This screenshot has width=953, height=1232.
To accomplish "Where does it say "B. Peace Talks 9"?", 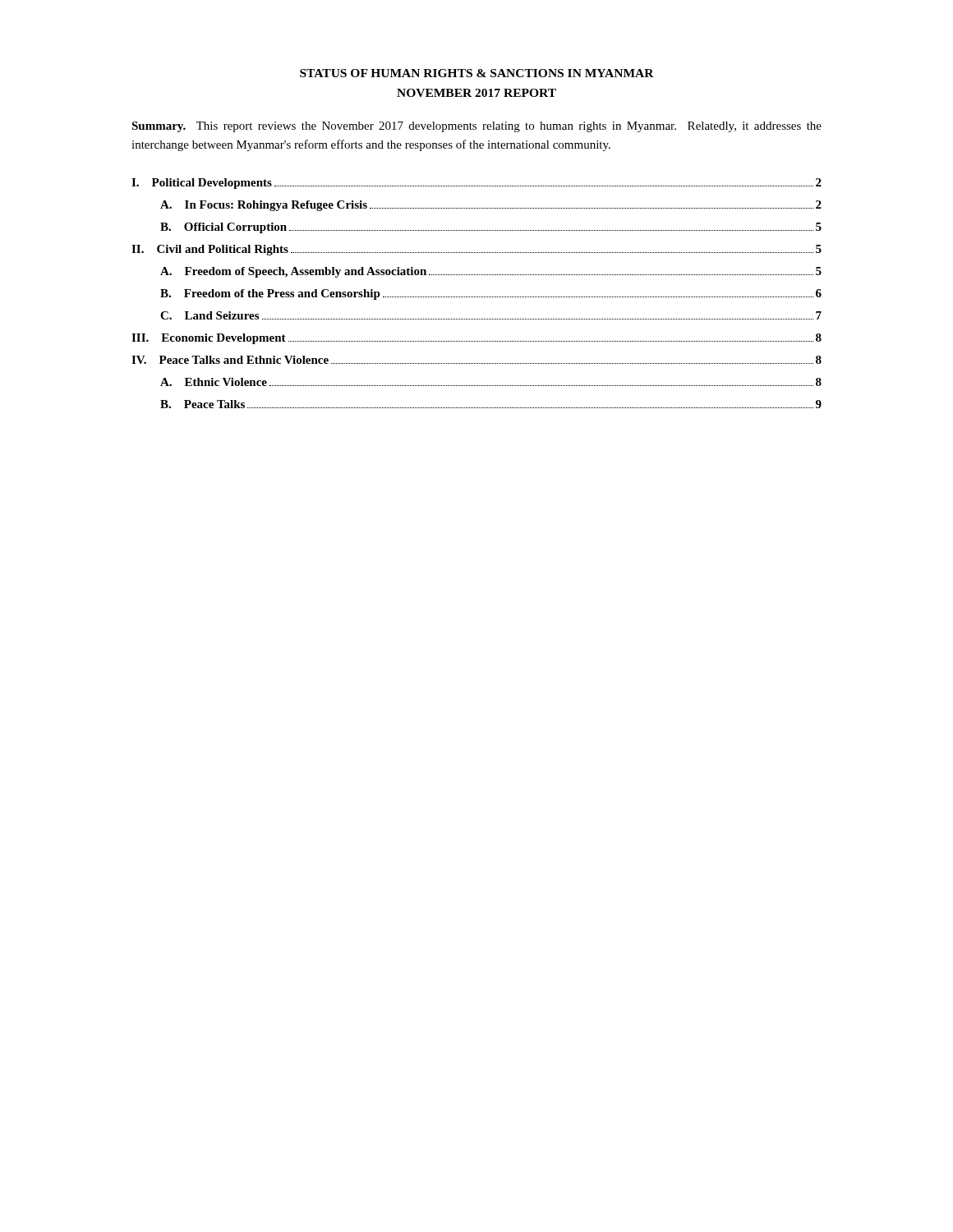I will coord(491,405).
